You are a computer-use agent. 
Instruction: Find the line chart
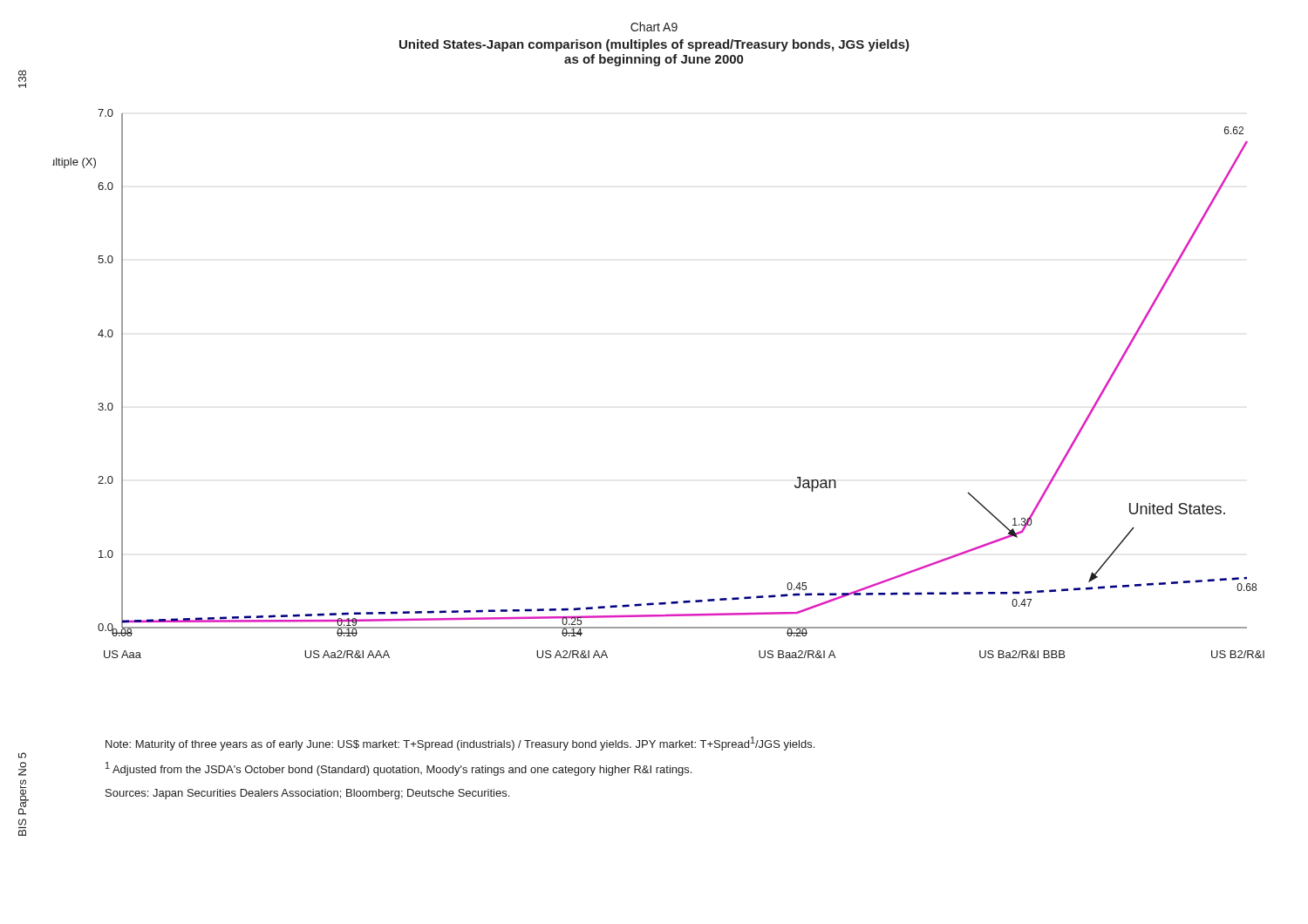[x=658, y=401]
